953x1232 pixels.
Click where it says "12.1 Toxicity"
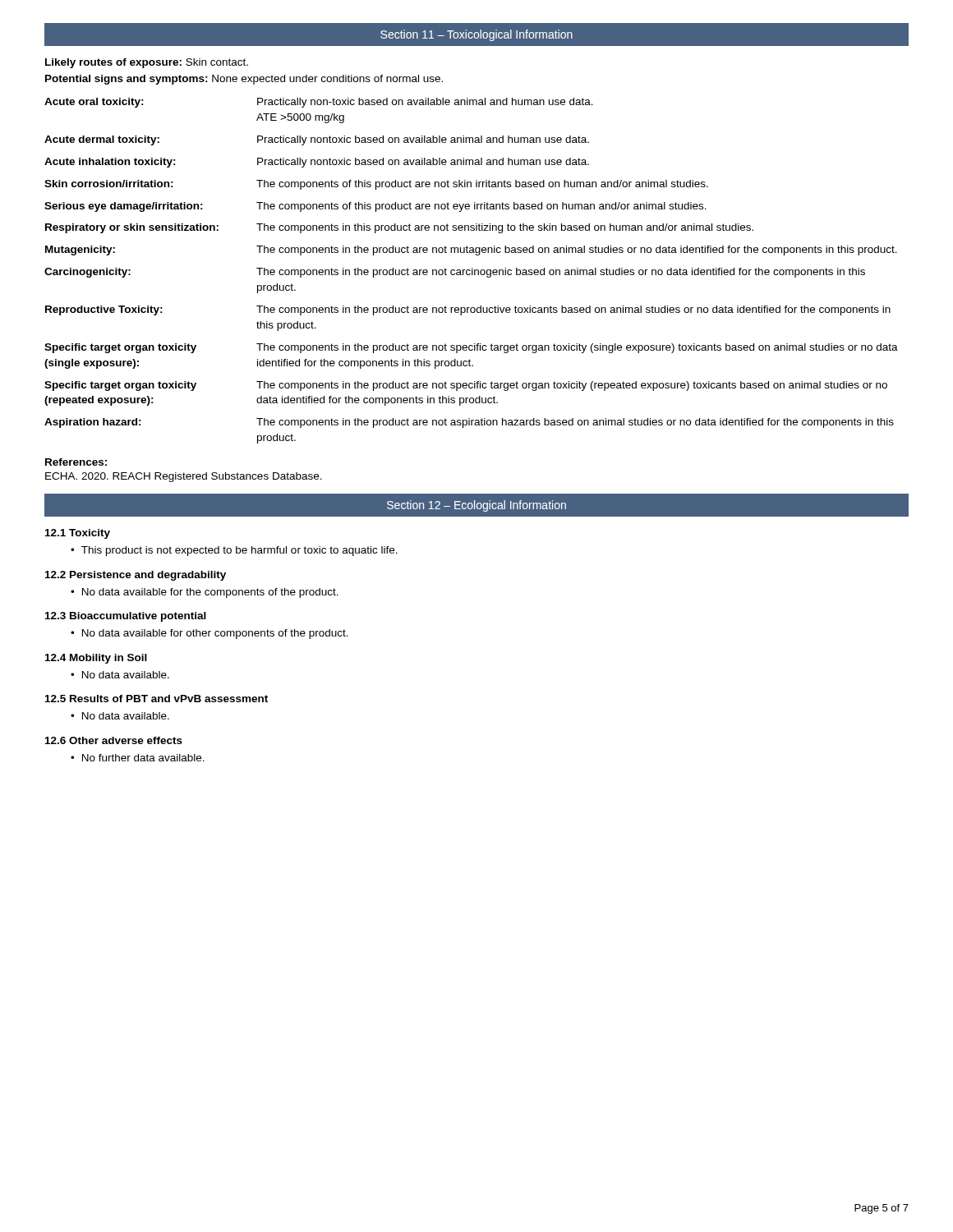77,533
